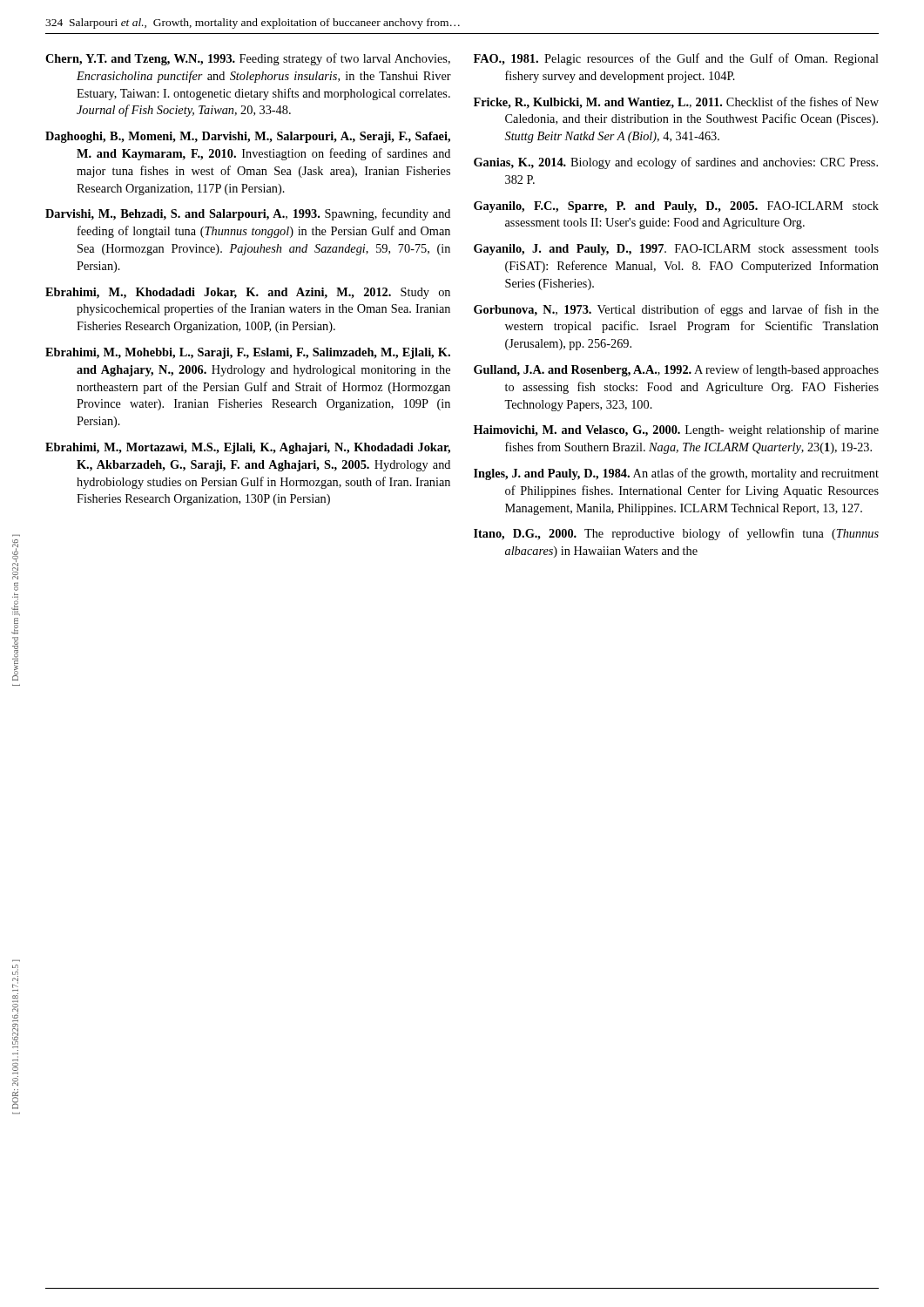Viewport: 924px width, 1307px height.
Task: Click the passage that begins "Ebrahimi, M., Mortazawi, M.S.,"
Action: (248, 474)
